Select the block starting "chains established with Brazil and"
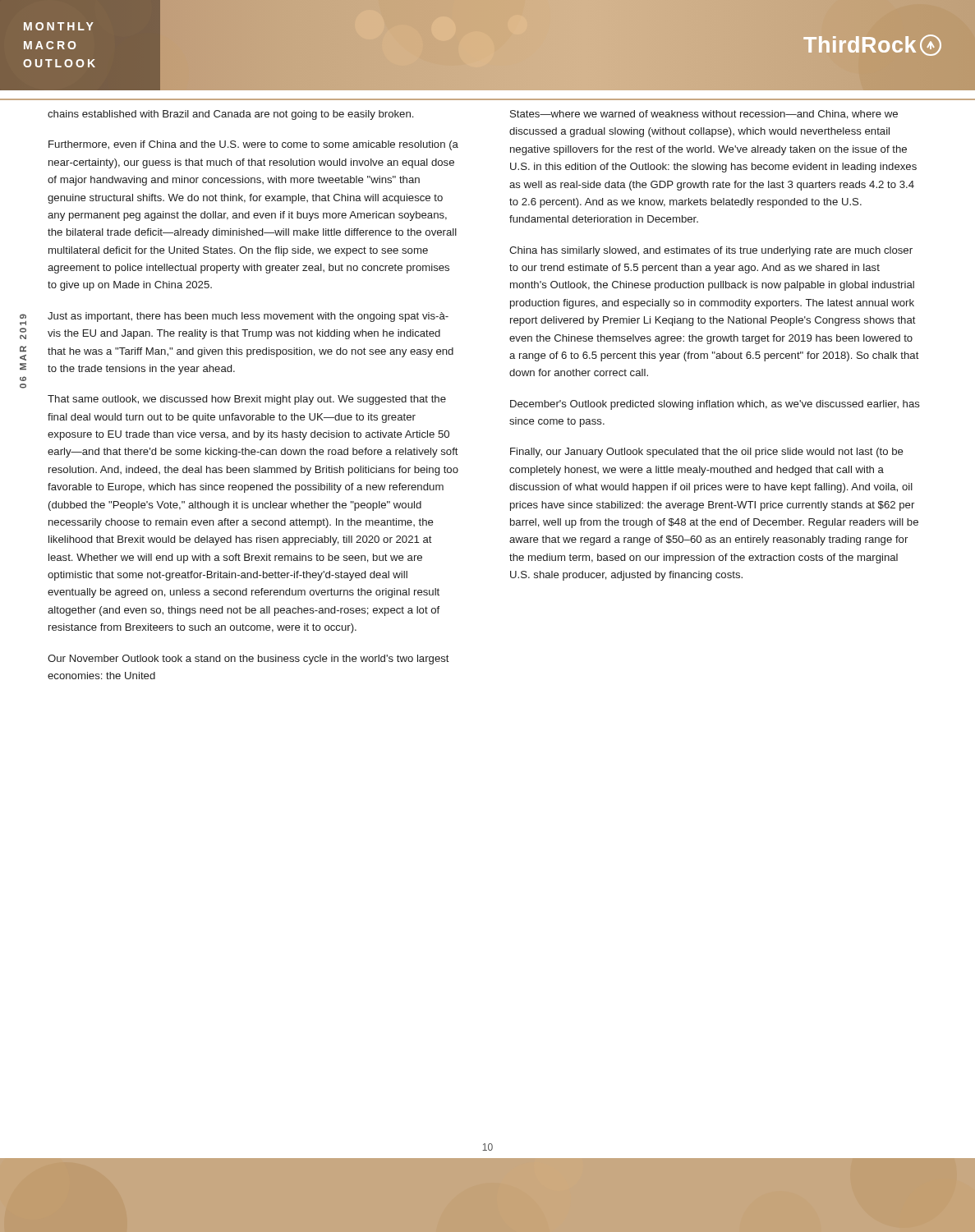Viewport: 975px width, 1232px height. tap(253, 395)
